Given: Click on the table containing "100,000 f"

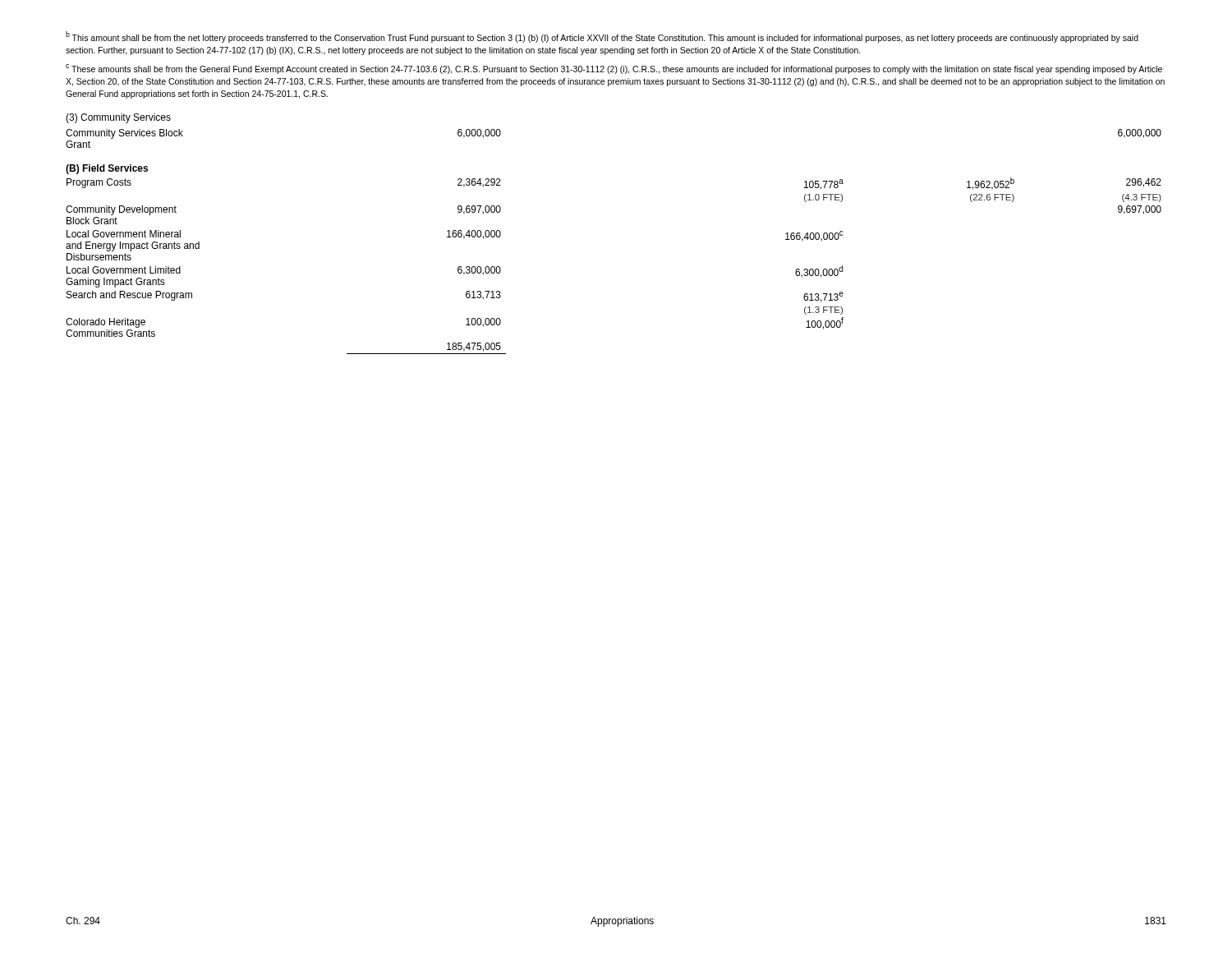Looking at the screenshot, I should pyautogui.click(x=616, y=240).
